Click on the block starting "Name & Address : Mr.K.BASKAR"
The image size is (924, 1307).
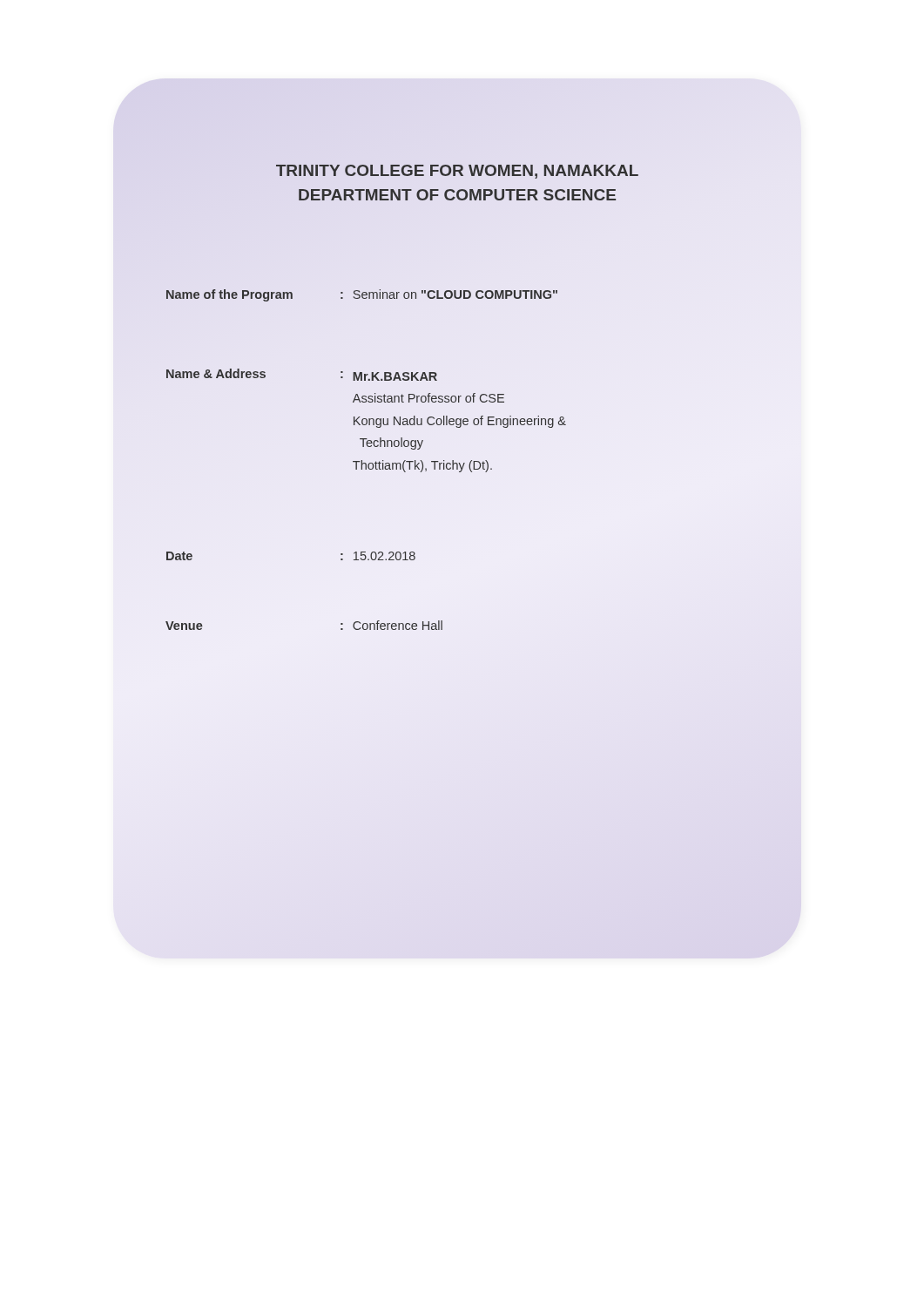click(457, 421)
